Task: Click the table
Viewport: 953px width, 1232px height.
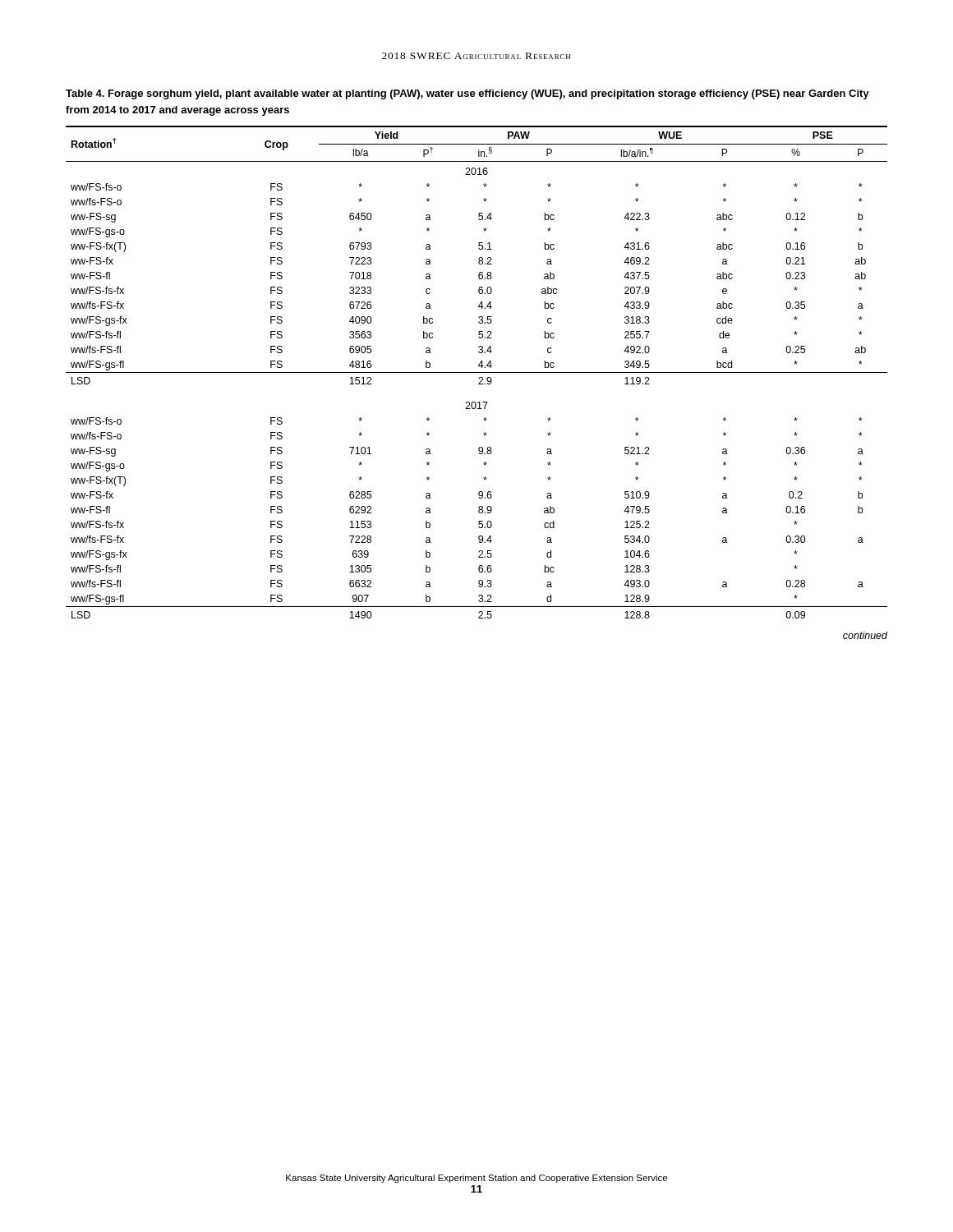Action: [x=476, y=375]
